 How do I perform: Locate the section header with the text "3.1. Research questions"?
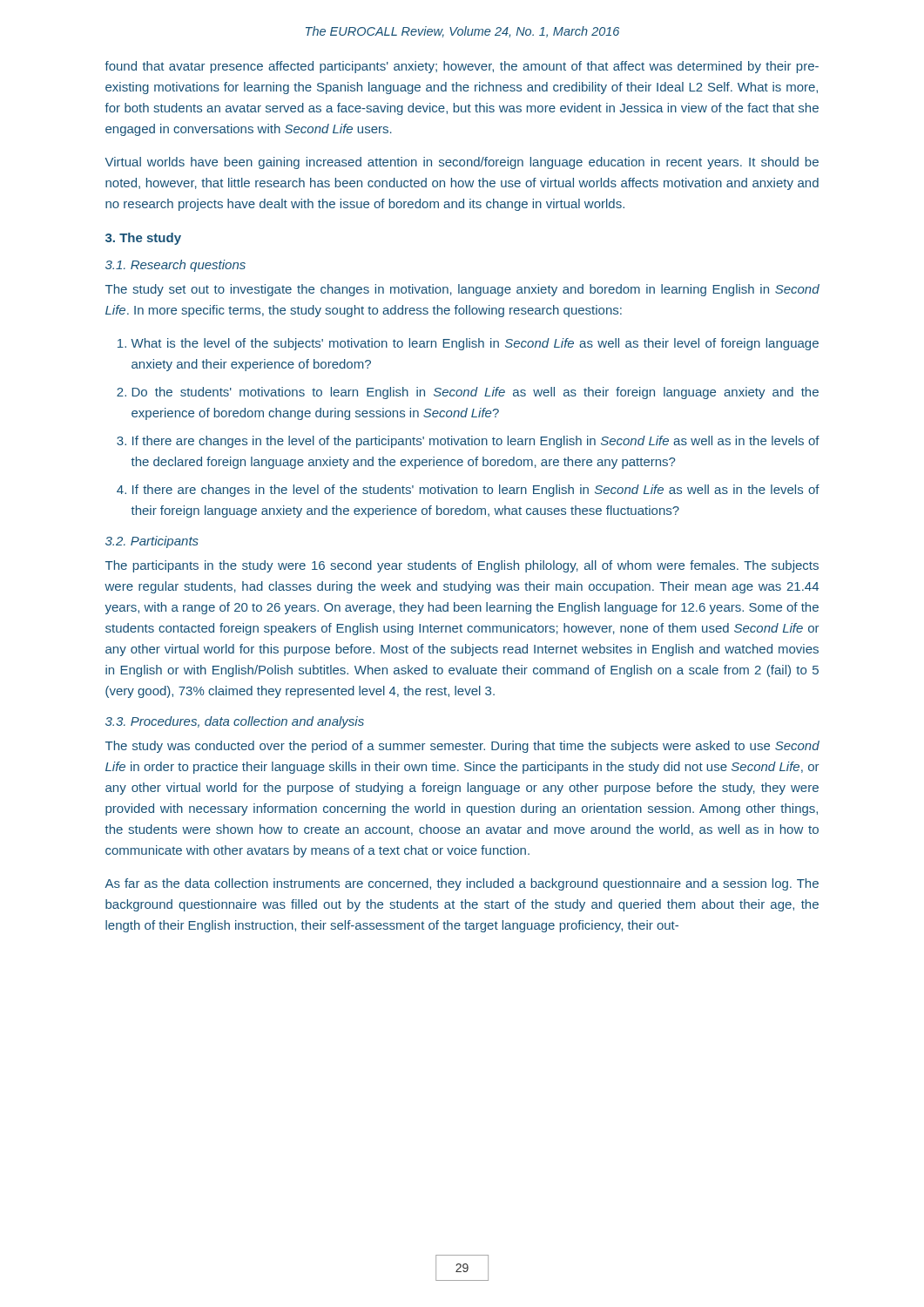(175, 264)
